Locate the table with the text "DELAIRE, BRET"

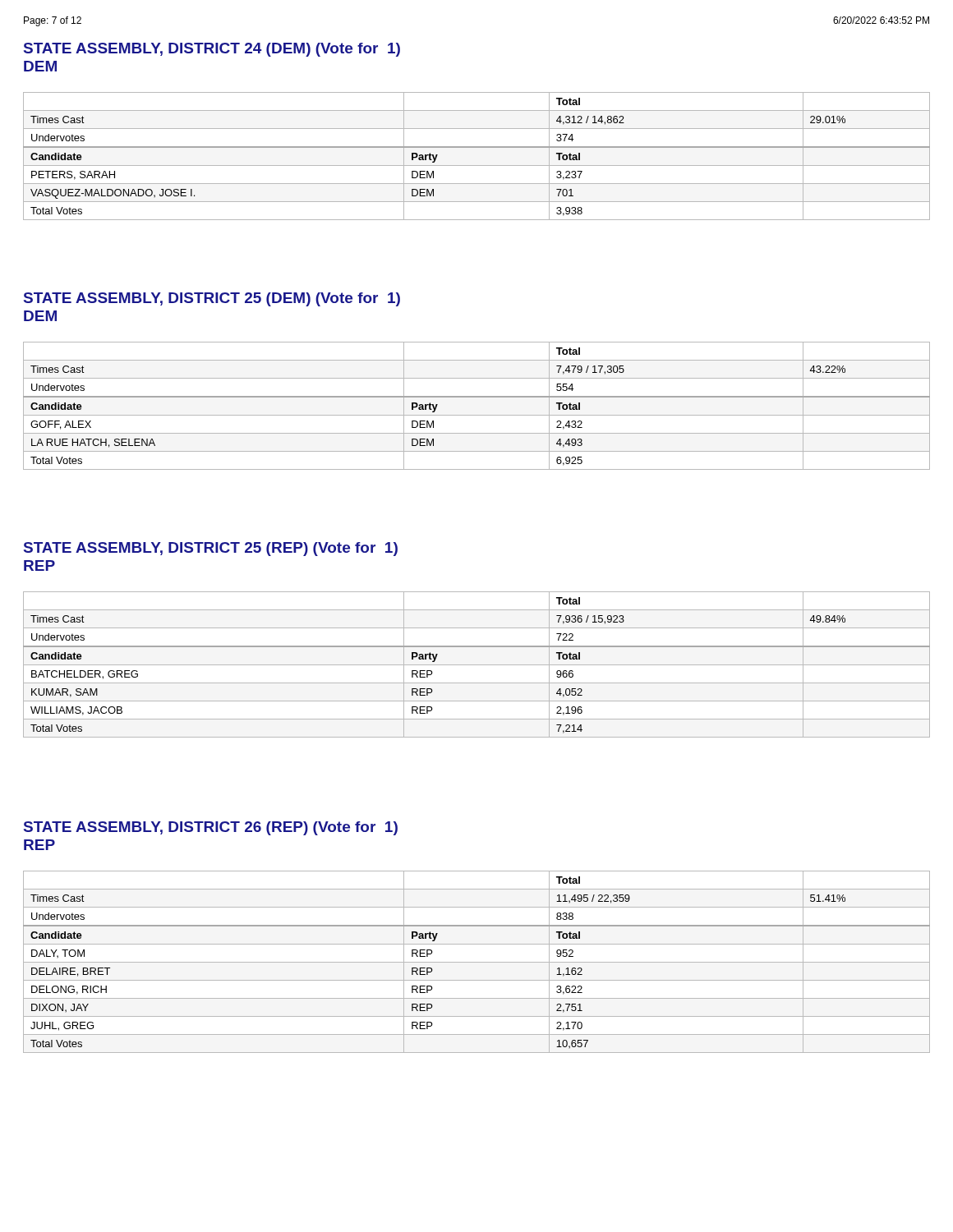tap(476, 962)
